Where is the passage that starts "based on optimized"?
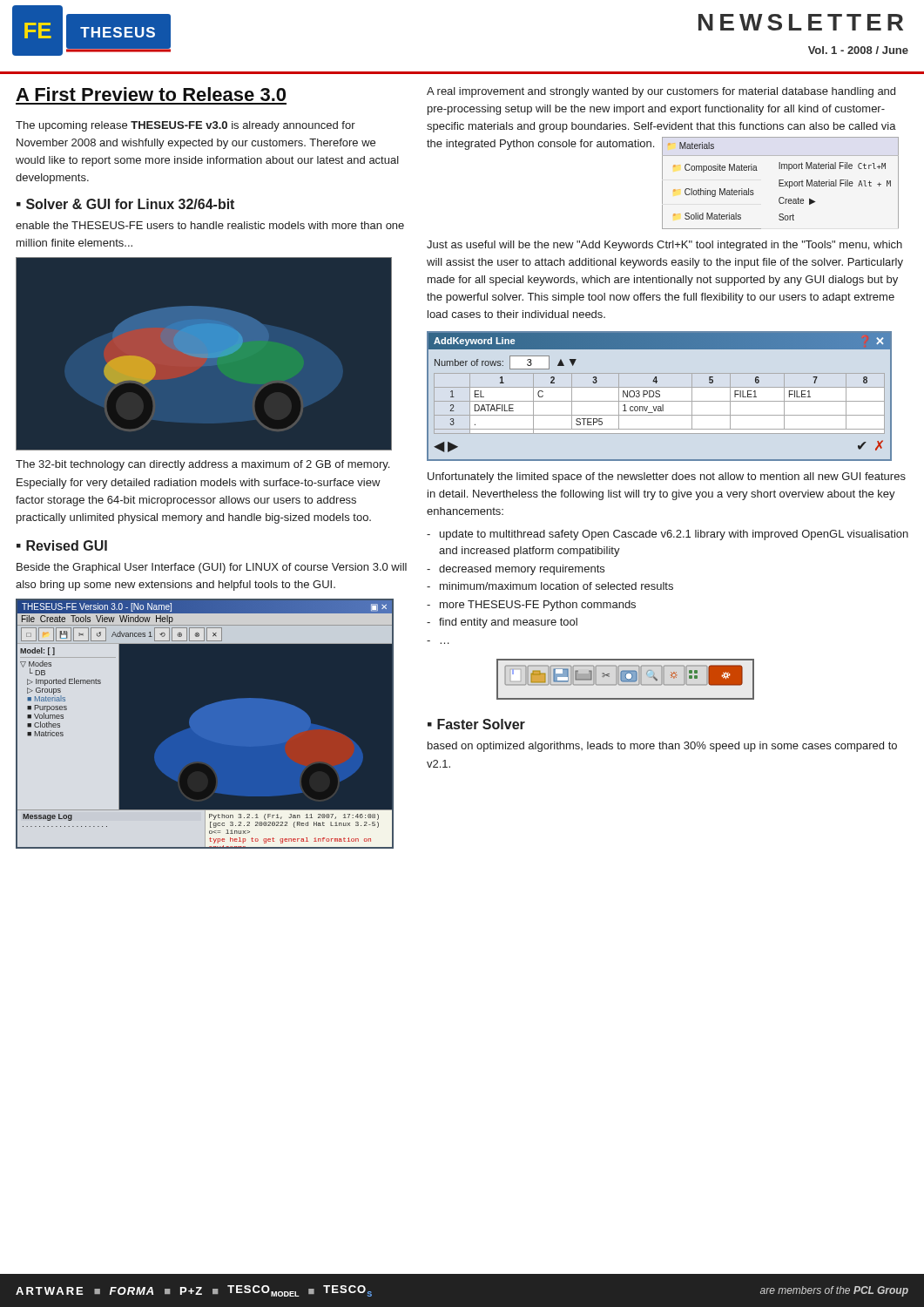 [662, 755]
